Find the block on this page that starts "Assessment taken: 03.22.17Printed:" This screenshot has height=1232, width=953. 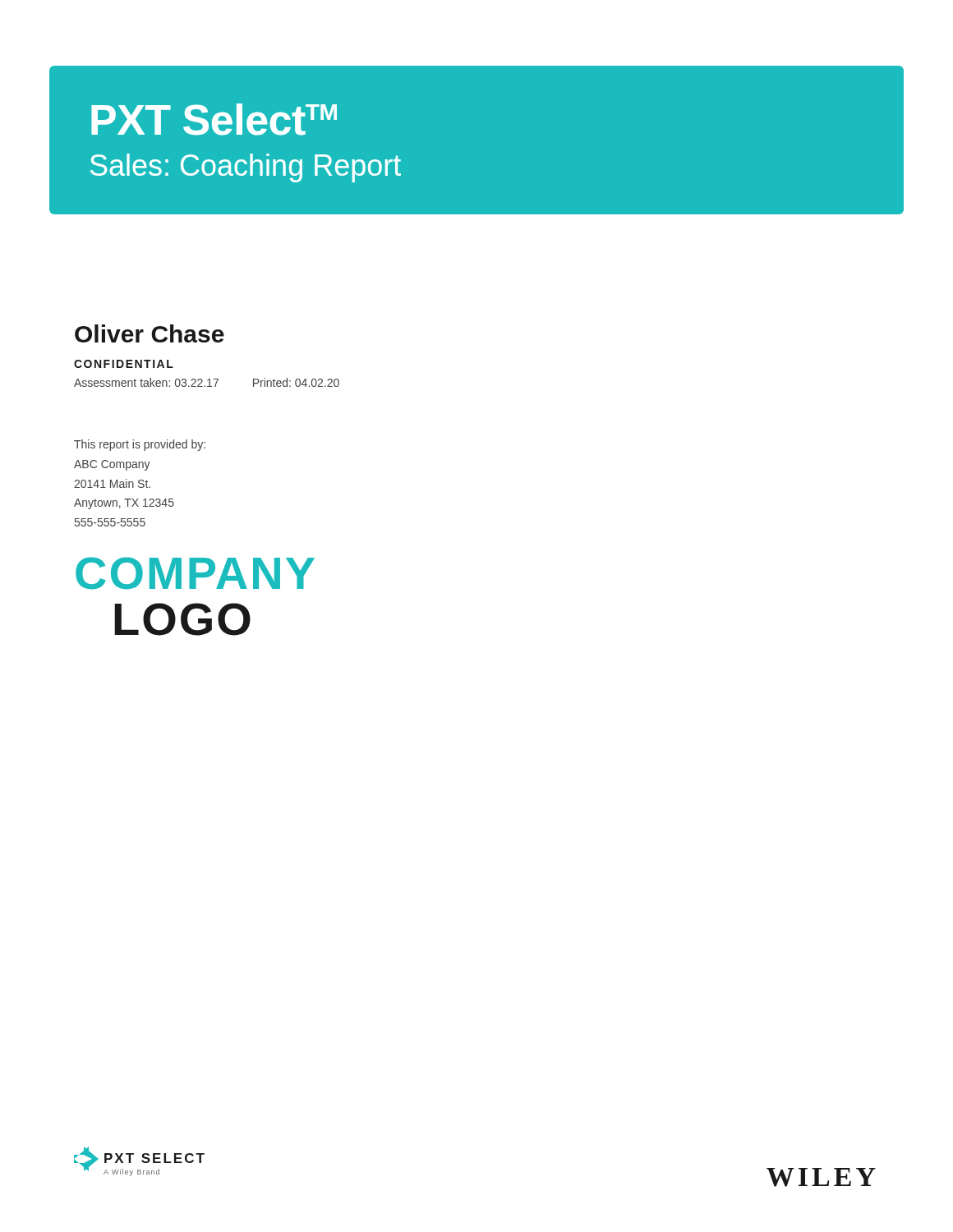click(x=207, y=383)
